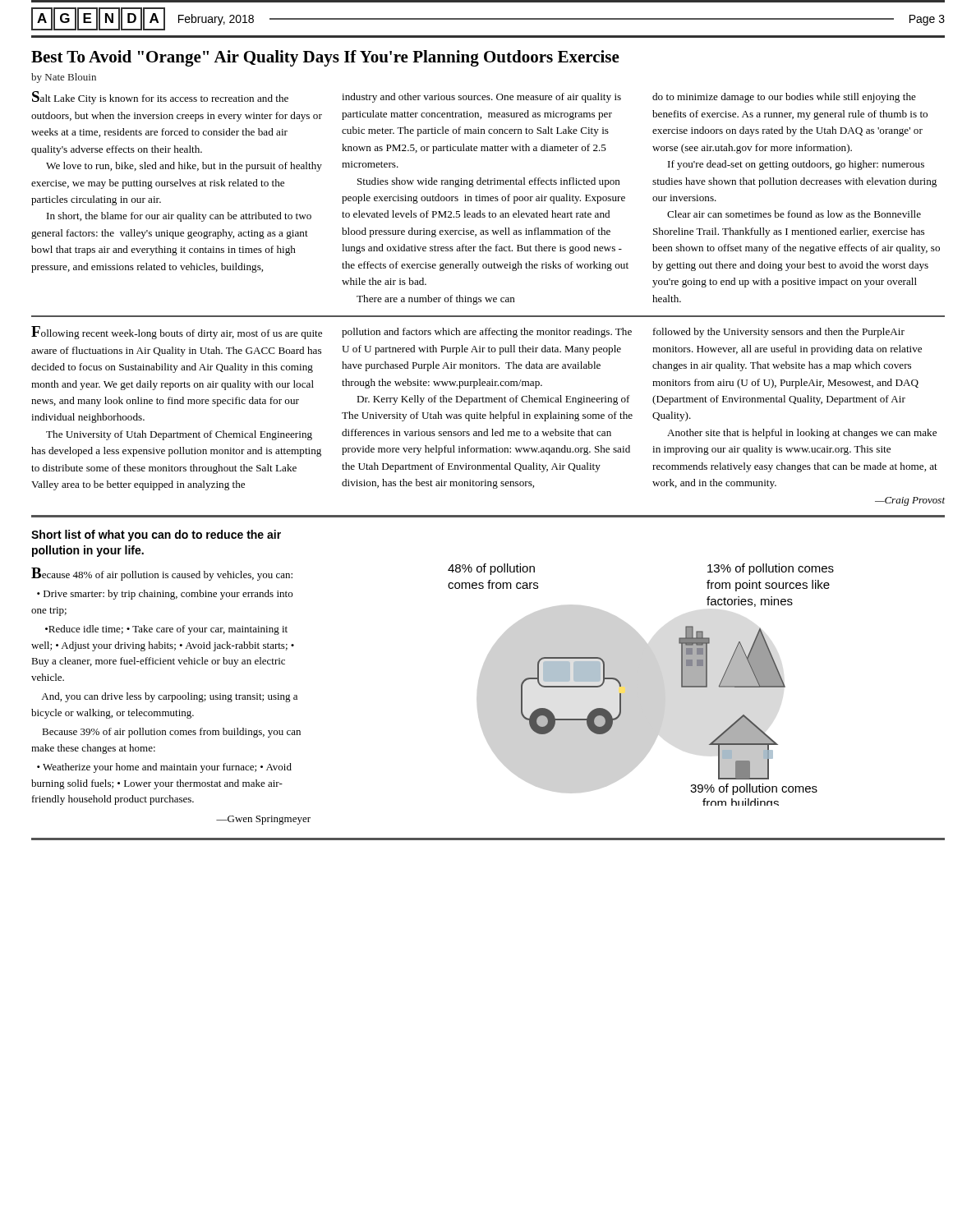Locate the text block starting "Salt Lake City is known for its access"

click(x=177, y=182)
